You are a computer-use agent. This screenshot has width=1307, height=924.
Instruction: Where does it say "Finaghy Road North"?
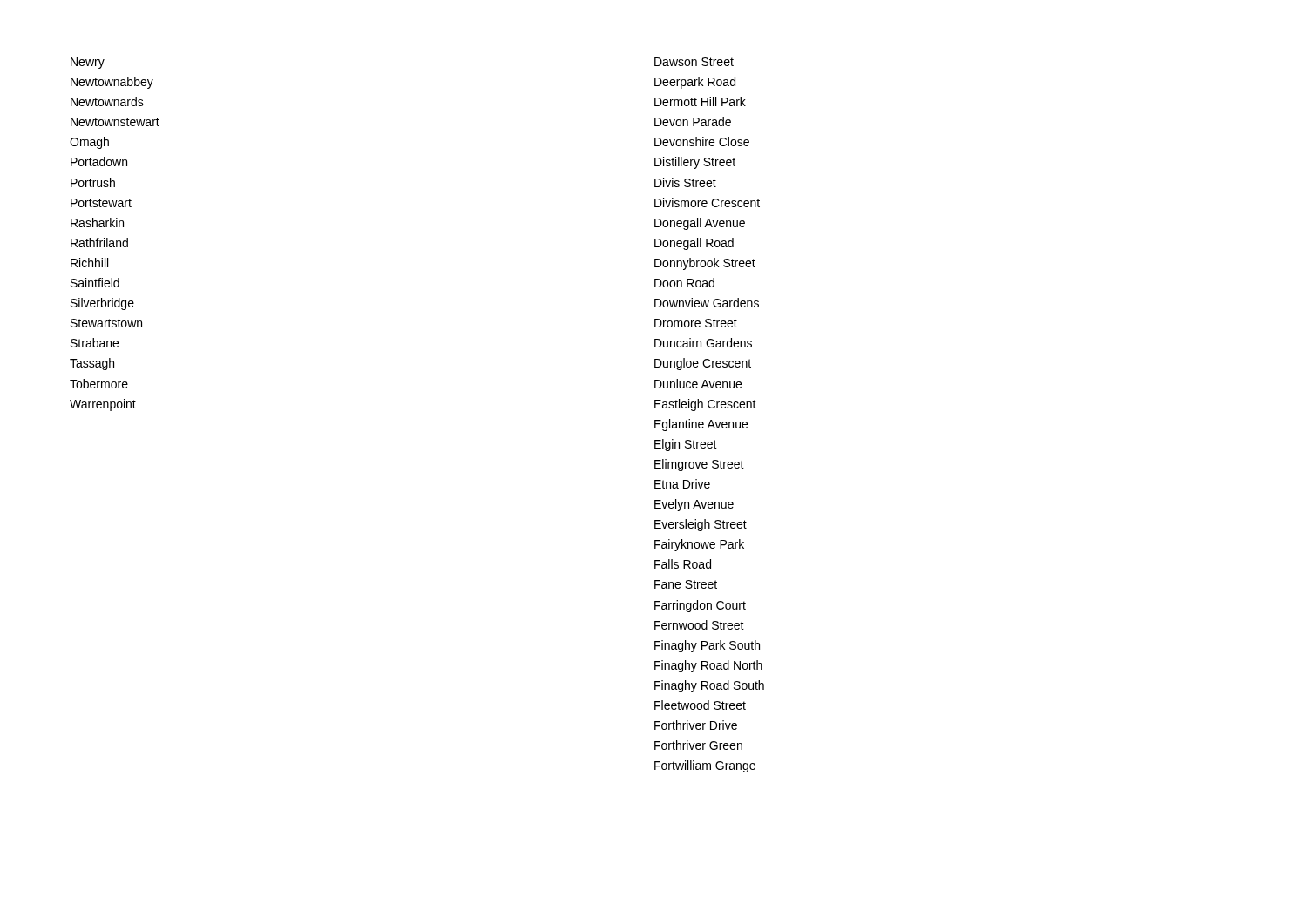coord(708,665)
